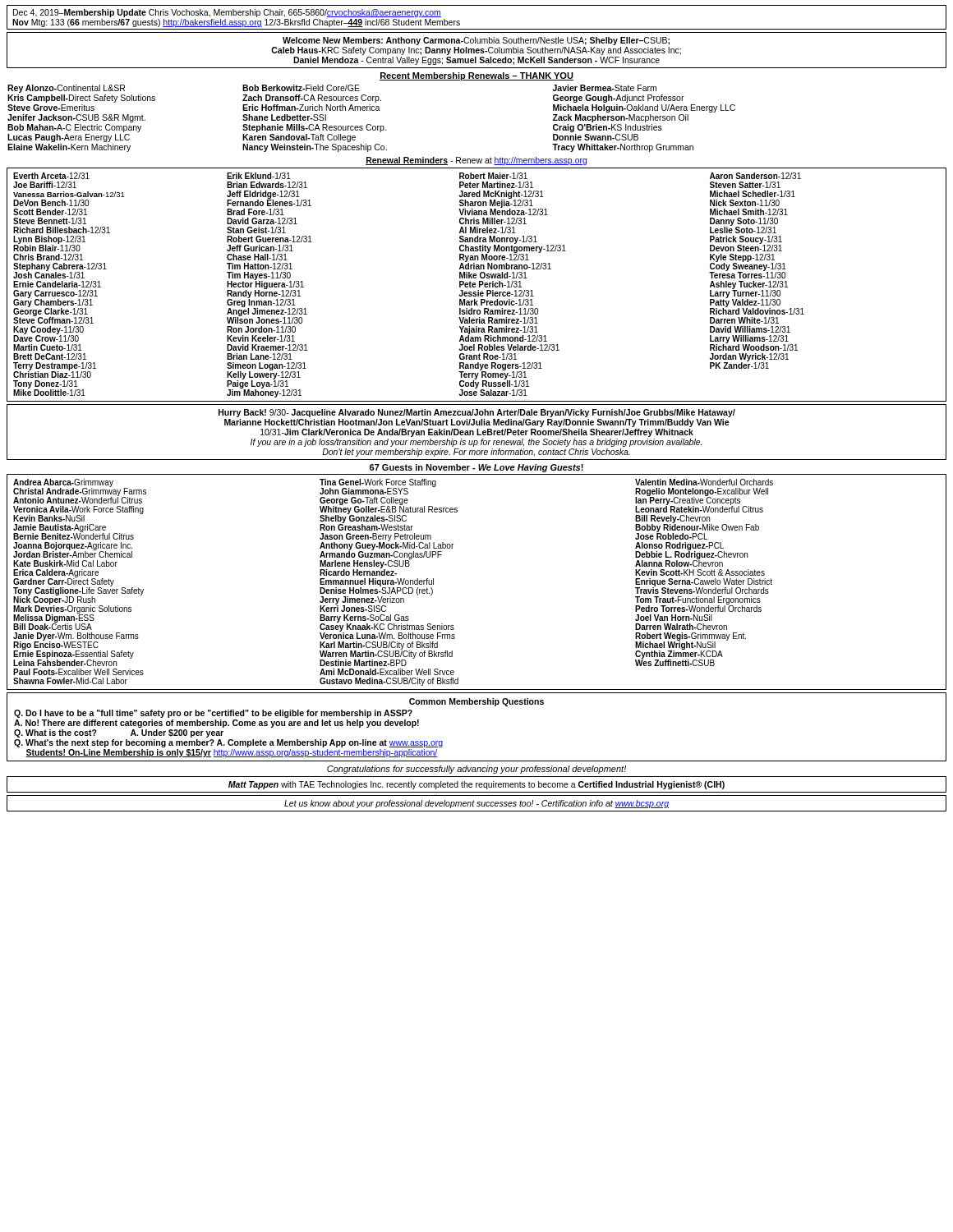Screen dimensions: 1232x953
Task: Click on the table containing "Tina Genel- Work Force Staffing"
Action: coord(476,582)
